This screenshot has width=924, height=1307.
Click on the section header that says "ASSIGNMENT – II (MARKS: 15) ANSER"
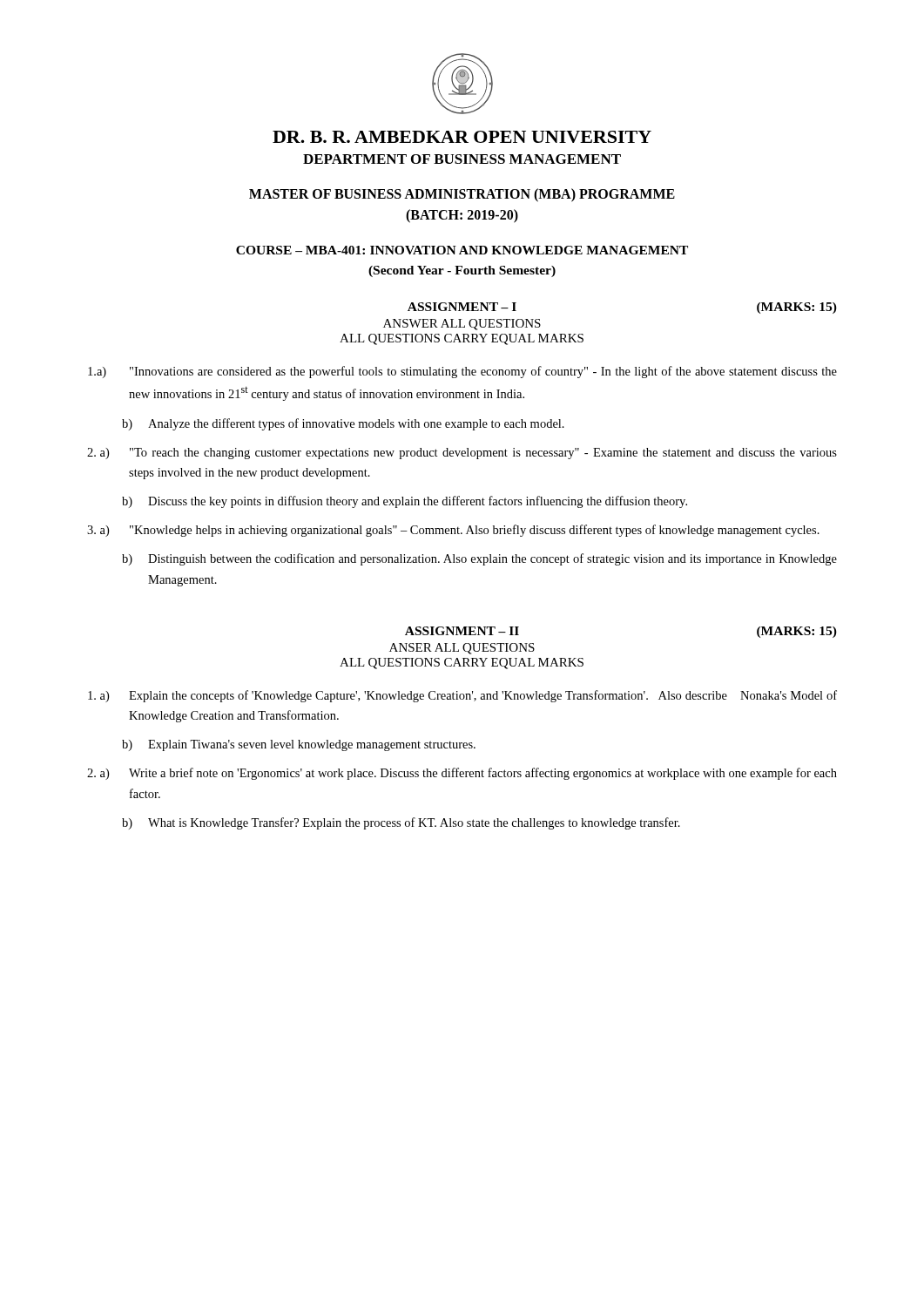[x=462, y=646]
